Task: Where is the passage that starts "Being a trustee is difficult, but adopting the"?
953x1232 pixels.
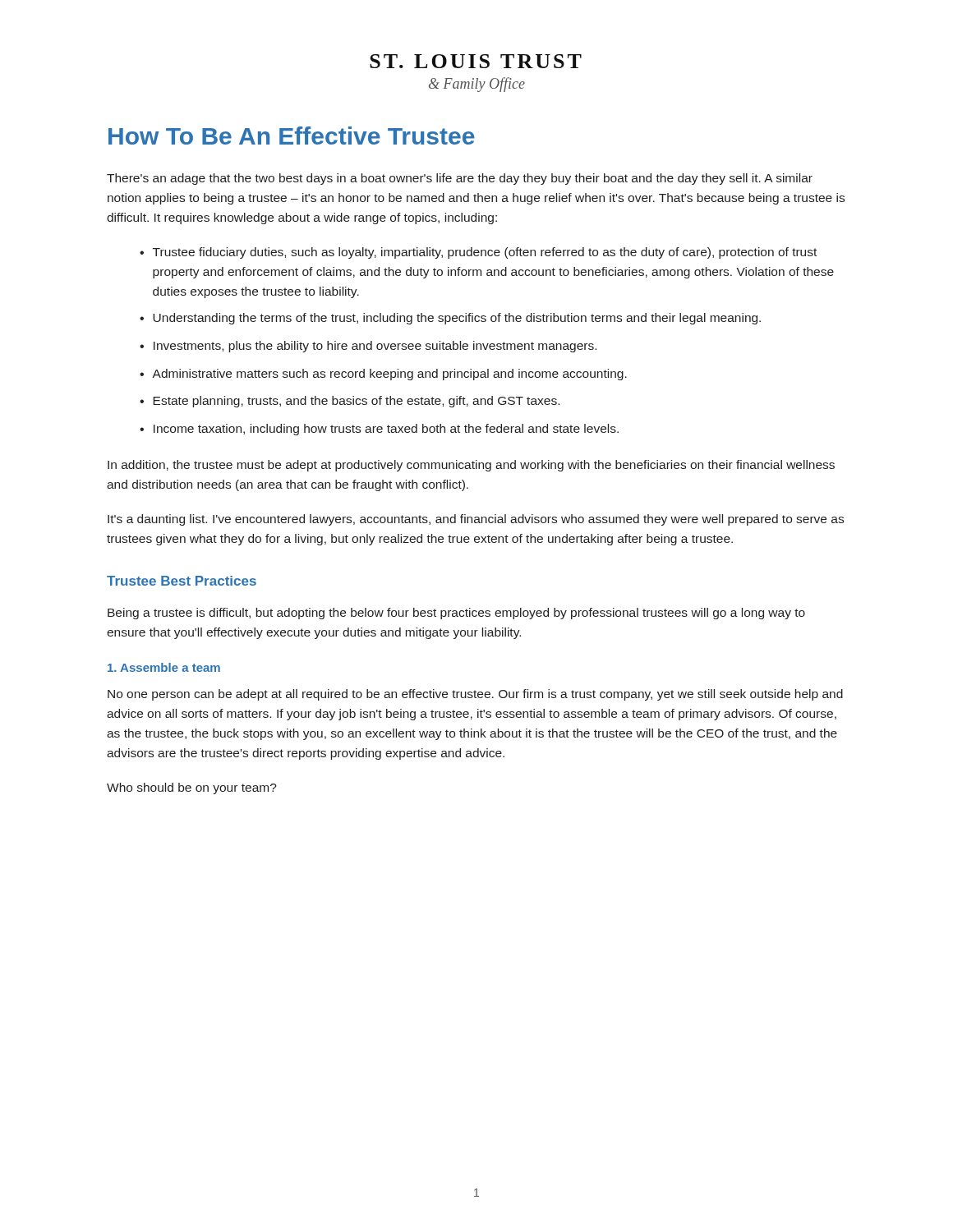Action: [456, 622]
